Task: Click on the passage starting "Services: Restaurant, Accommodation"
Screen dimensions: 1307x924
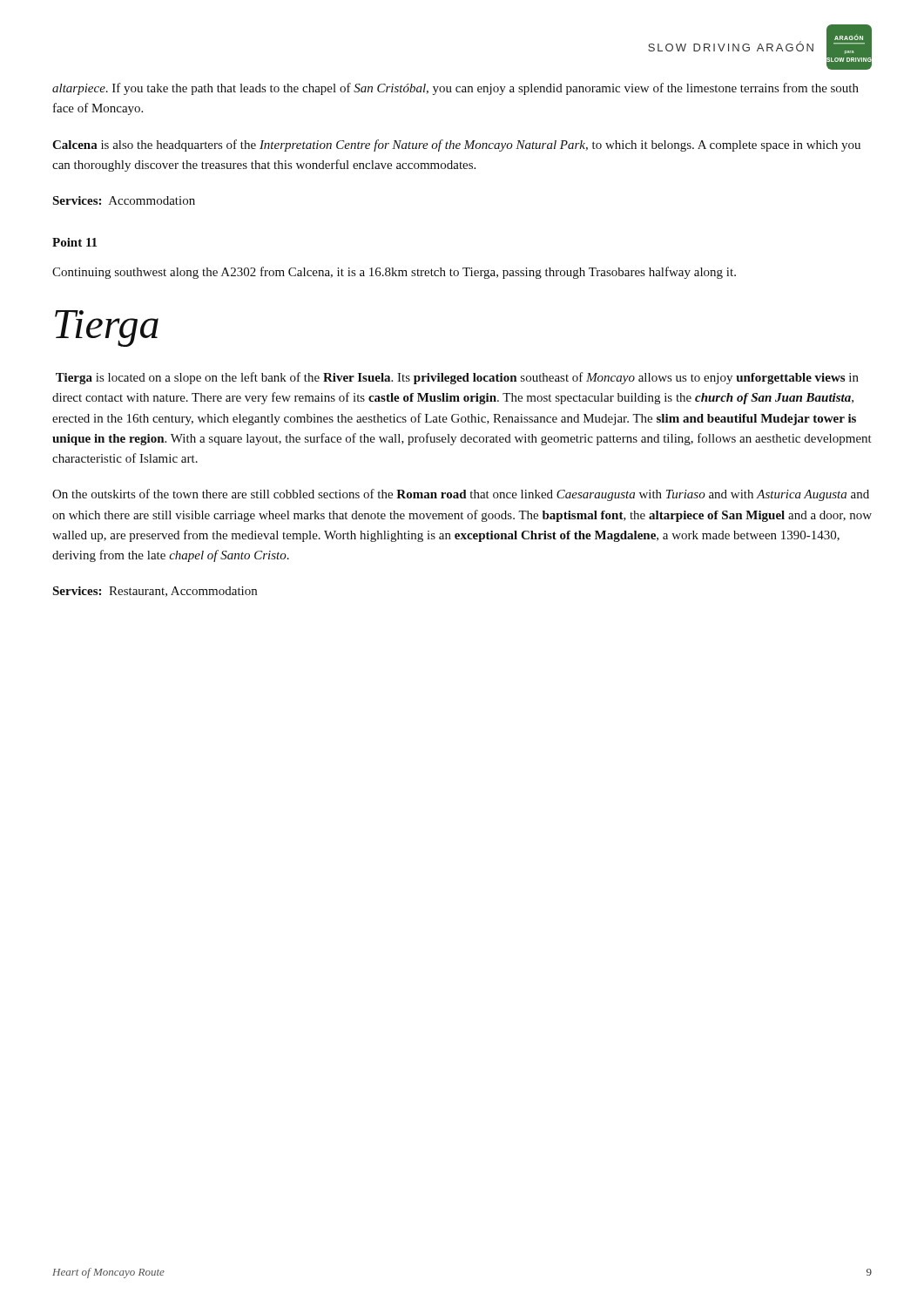Action: point(155,591)
